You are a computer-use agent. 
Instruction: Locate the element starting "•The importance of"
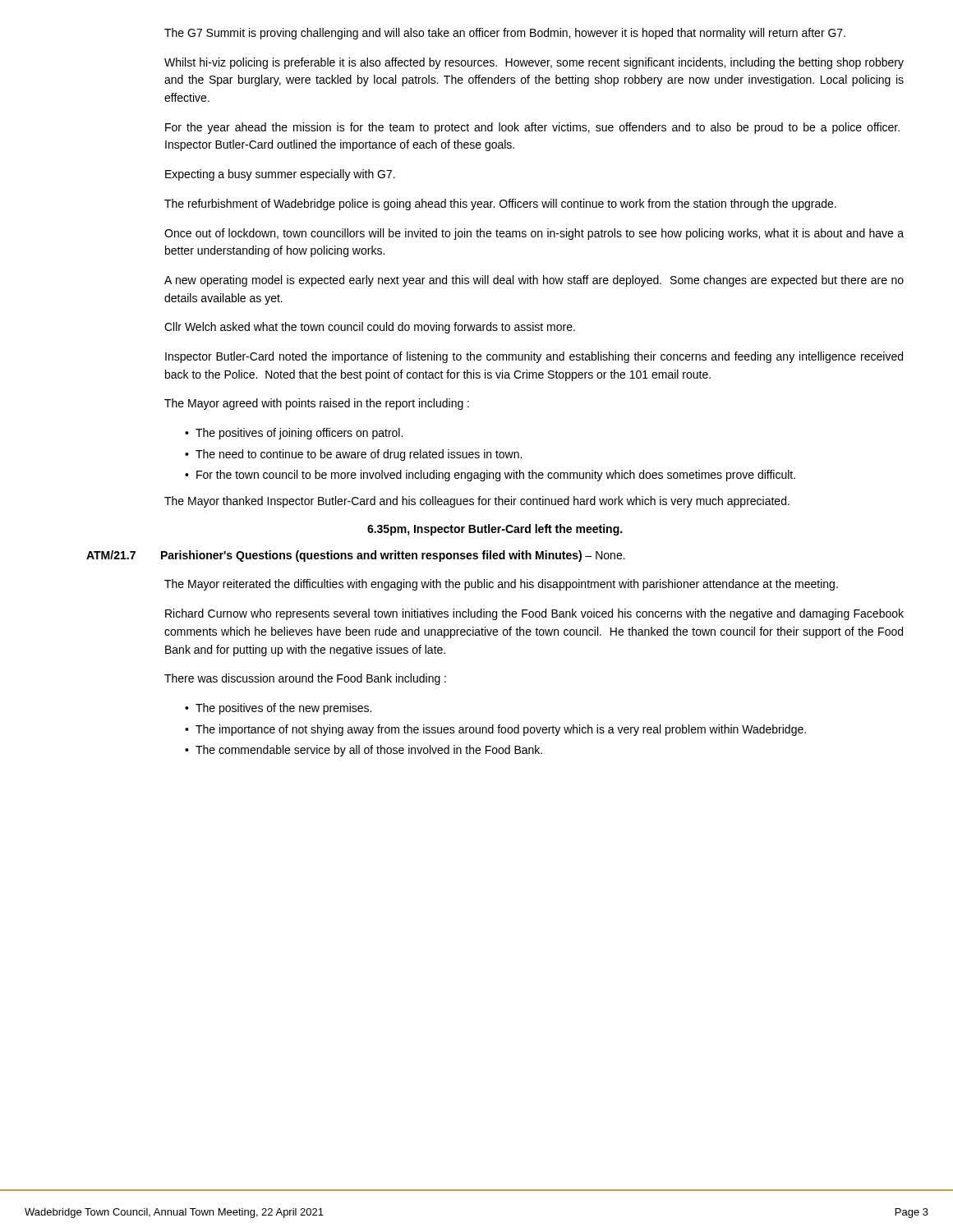point(496,730)
